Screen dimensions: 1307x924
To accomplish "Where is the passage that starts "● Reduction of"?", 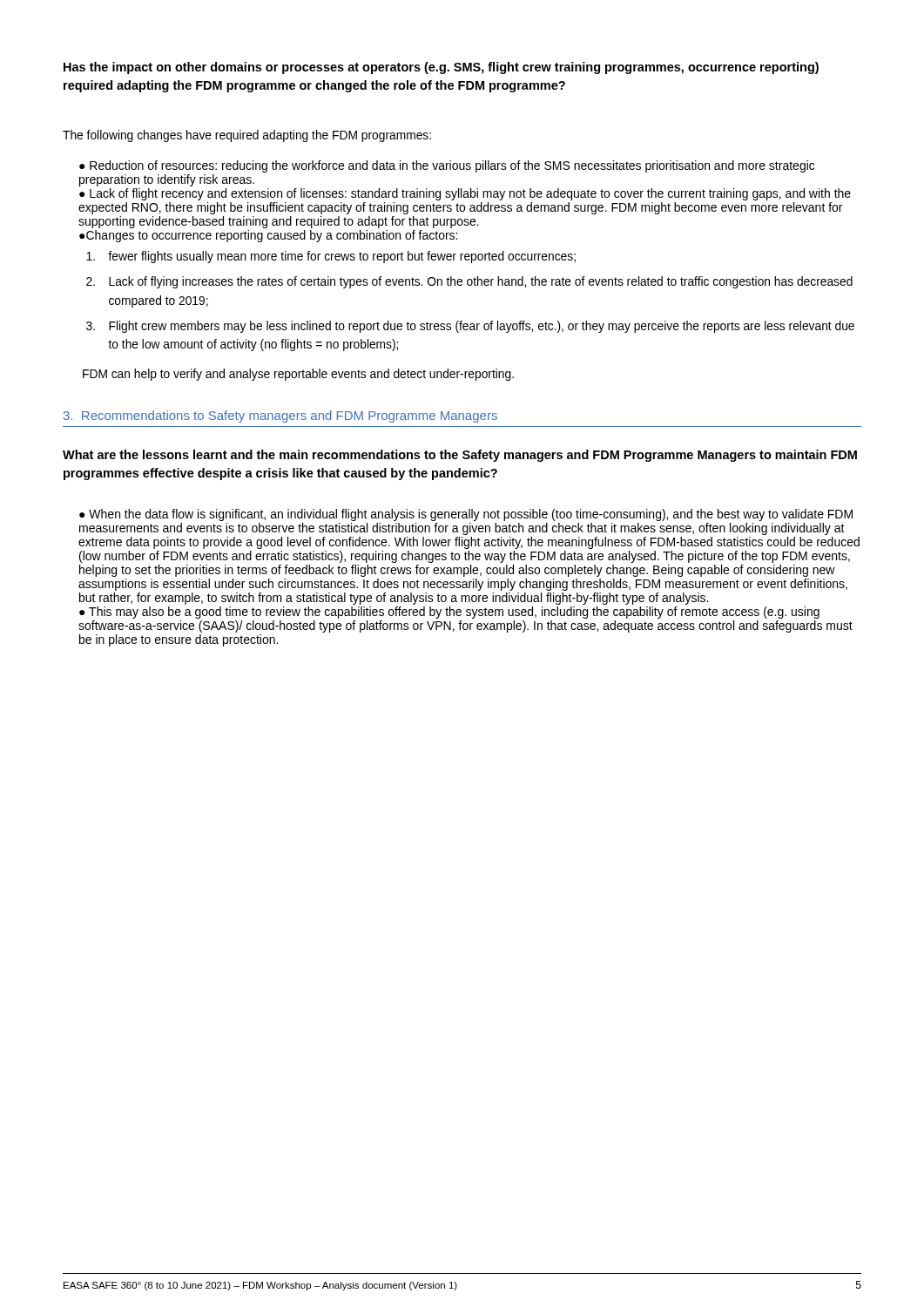I will tap(470, 172).
